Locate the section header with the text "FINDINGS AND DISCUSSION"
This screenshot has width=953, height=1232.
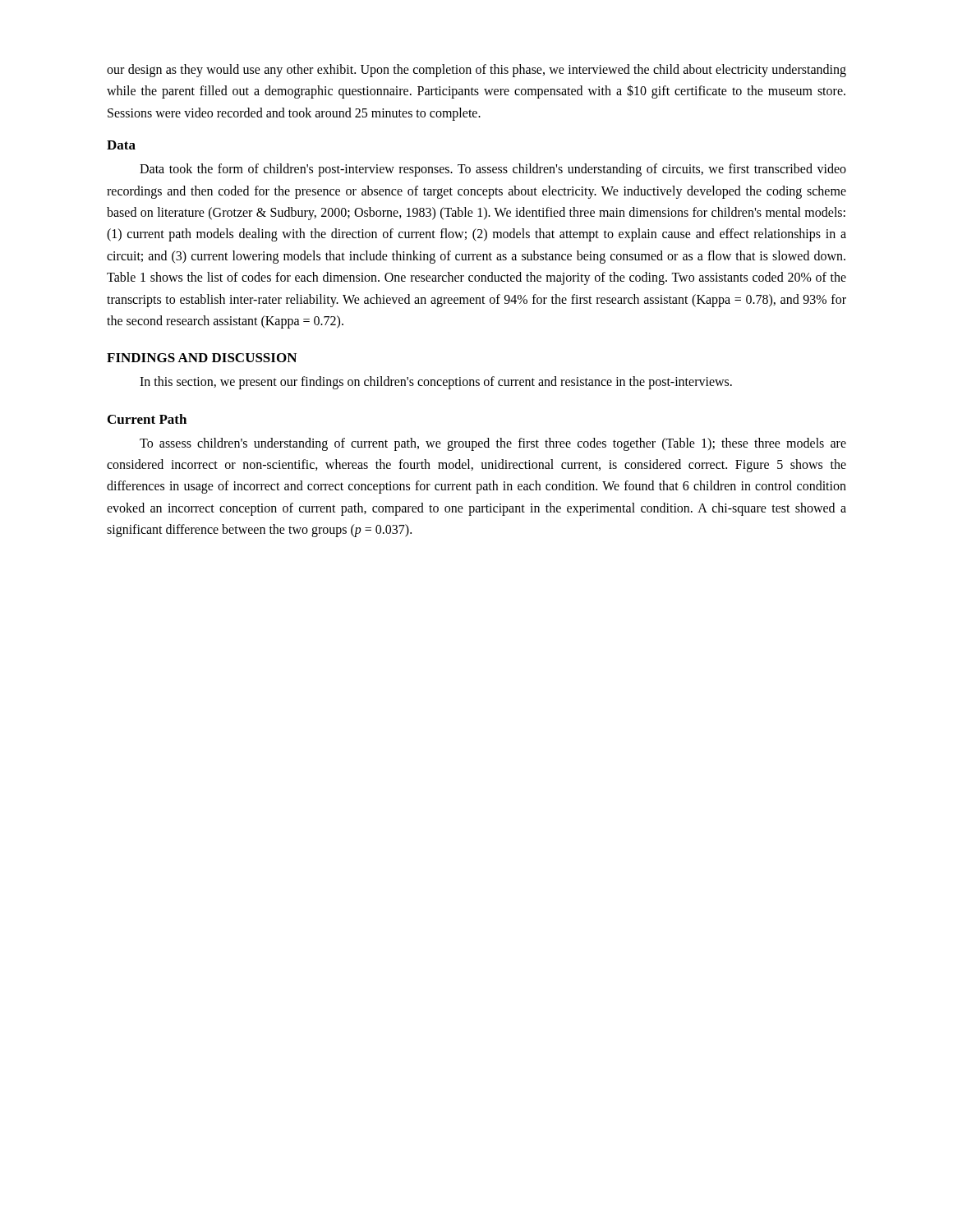tap(202, 358)
